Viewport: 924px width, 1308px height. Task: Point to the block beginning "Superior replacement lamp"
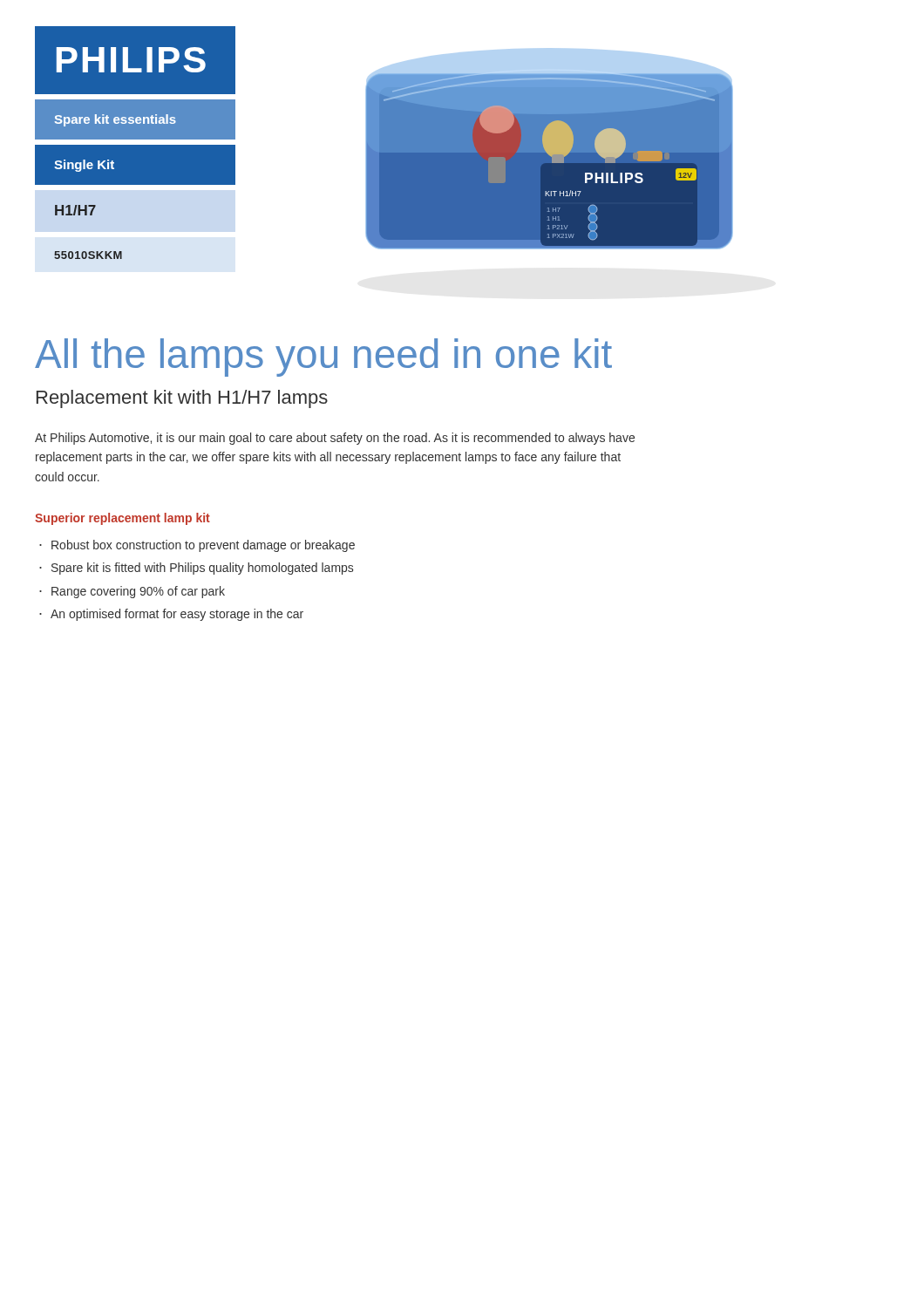pos(122,518)
